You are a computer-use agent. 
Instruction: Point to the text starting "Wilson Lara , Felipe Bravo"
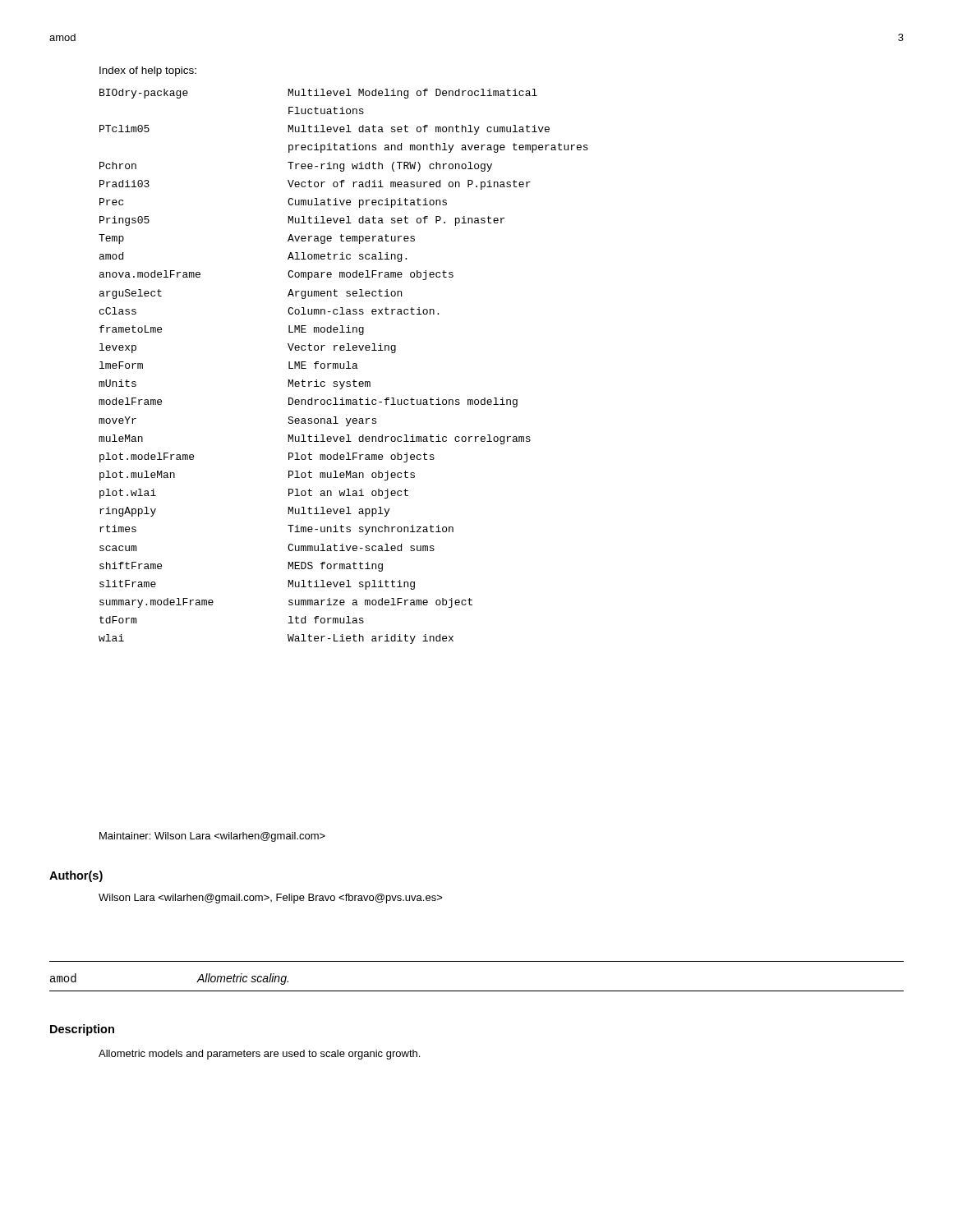pos(271,897)
